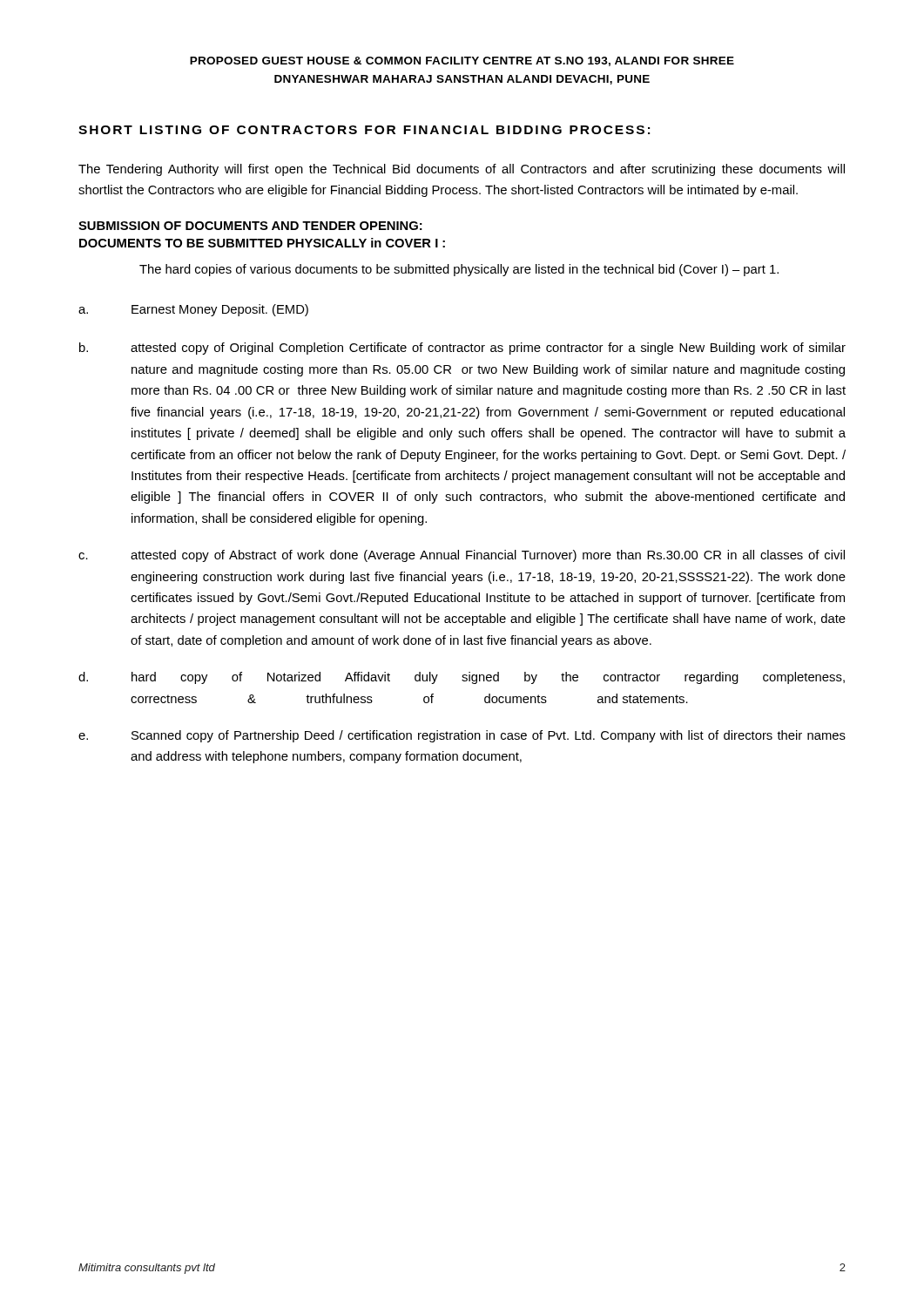Click the passage that begins "e. Scanned copy of Partnership"
The image size is (924, 1307).
pos(462,746)
